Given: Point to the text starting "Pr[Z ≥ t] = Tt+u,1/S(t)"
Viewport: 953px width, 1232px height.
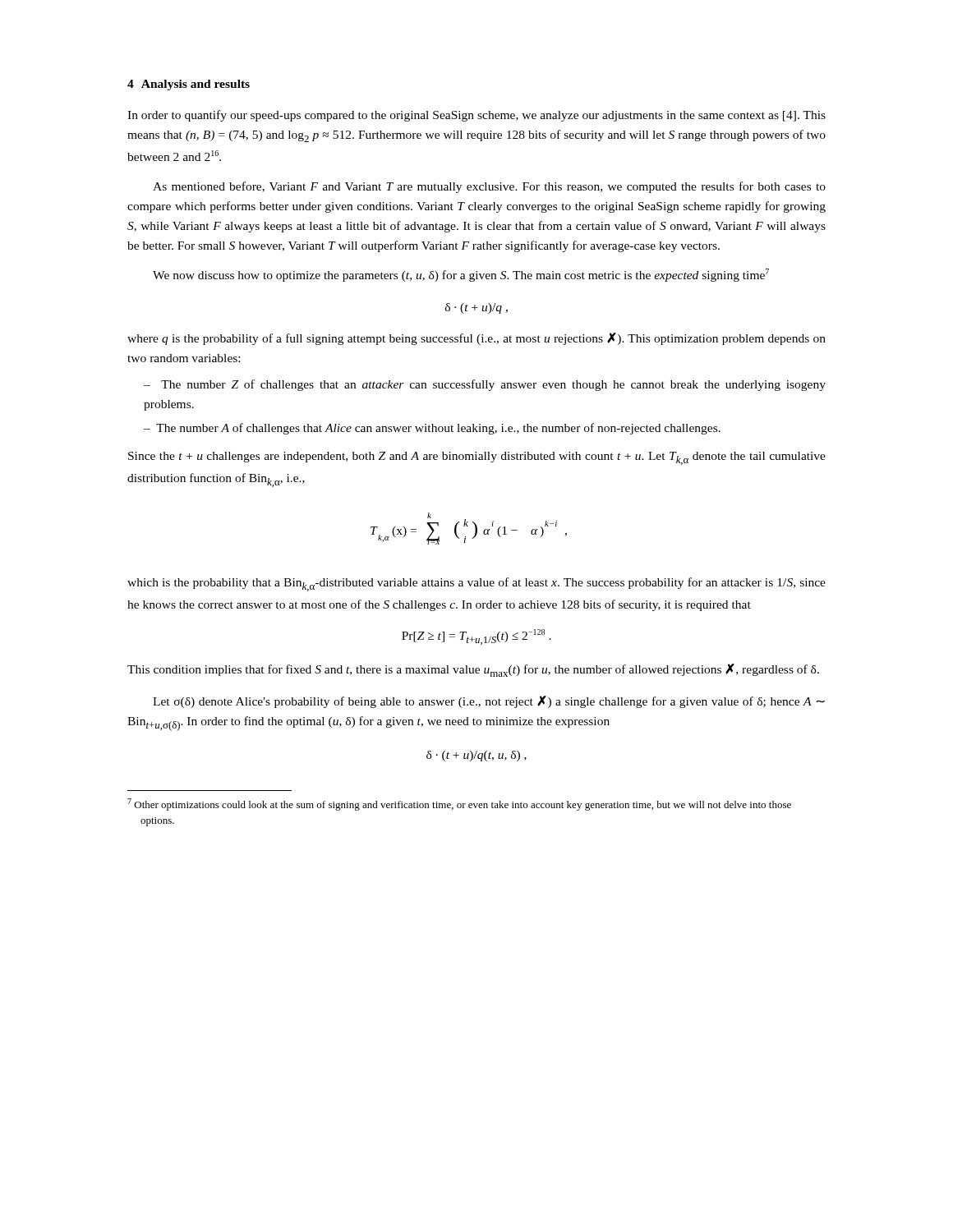Looking at the screenshot, I should point(476,637).
